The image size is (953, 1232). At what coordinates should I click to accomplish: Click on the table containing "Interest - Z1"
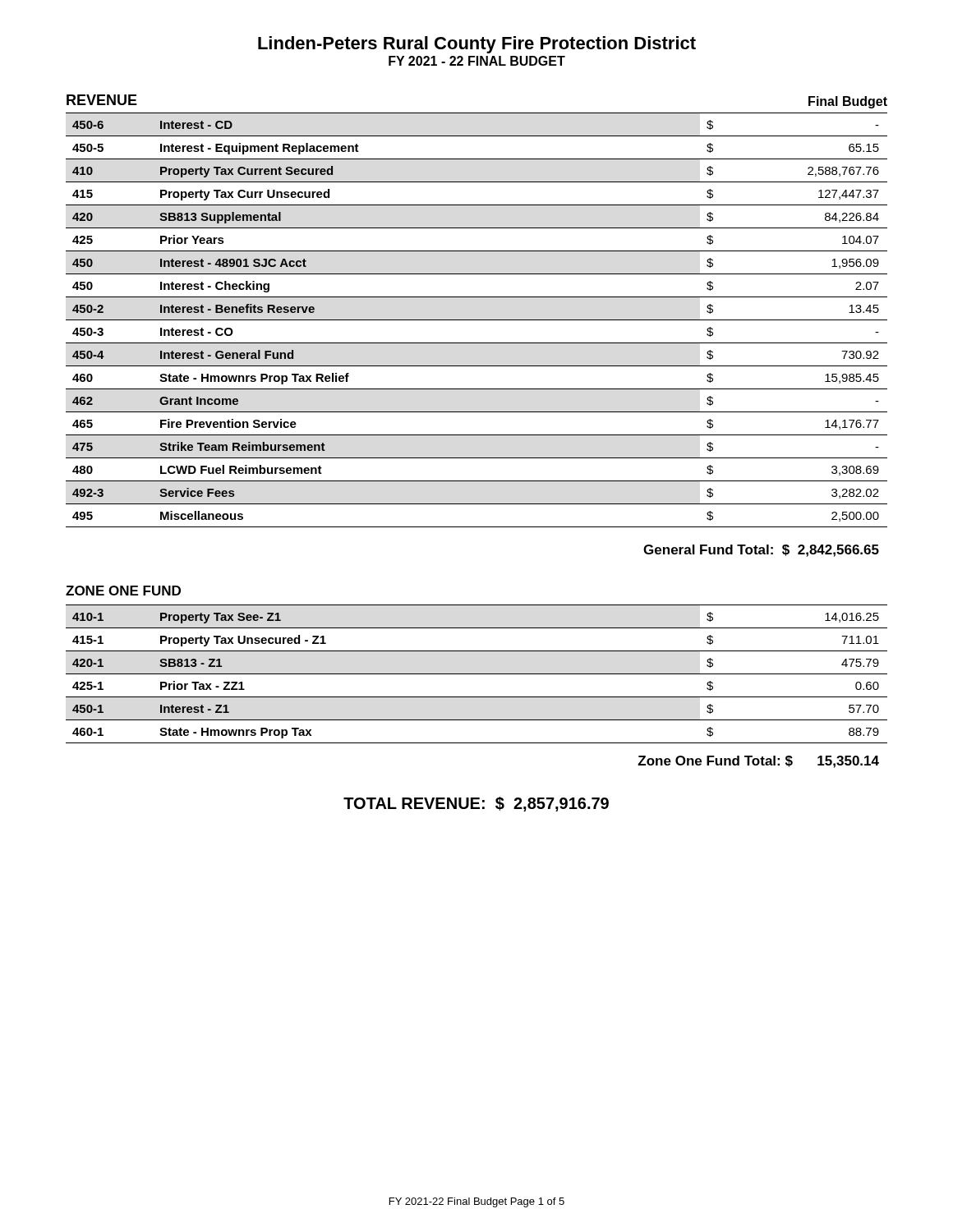pyautogui.click(x=476, y=674)
